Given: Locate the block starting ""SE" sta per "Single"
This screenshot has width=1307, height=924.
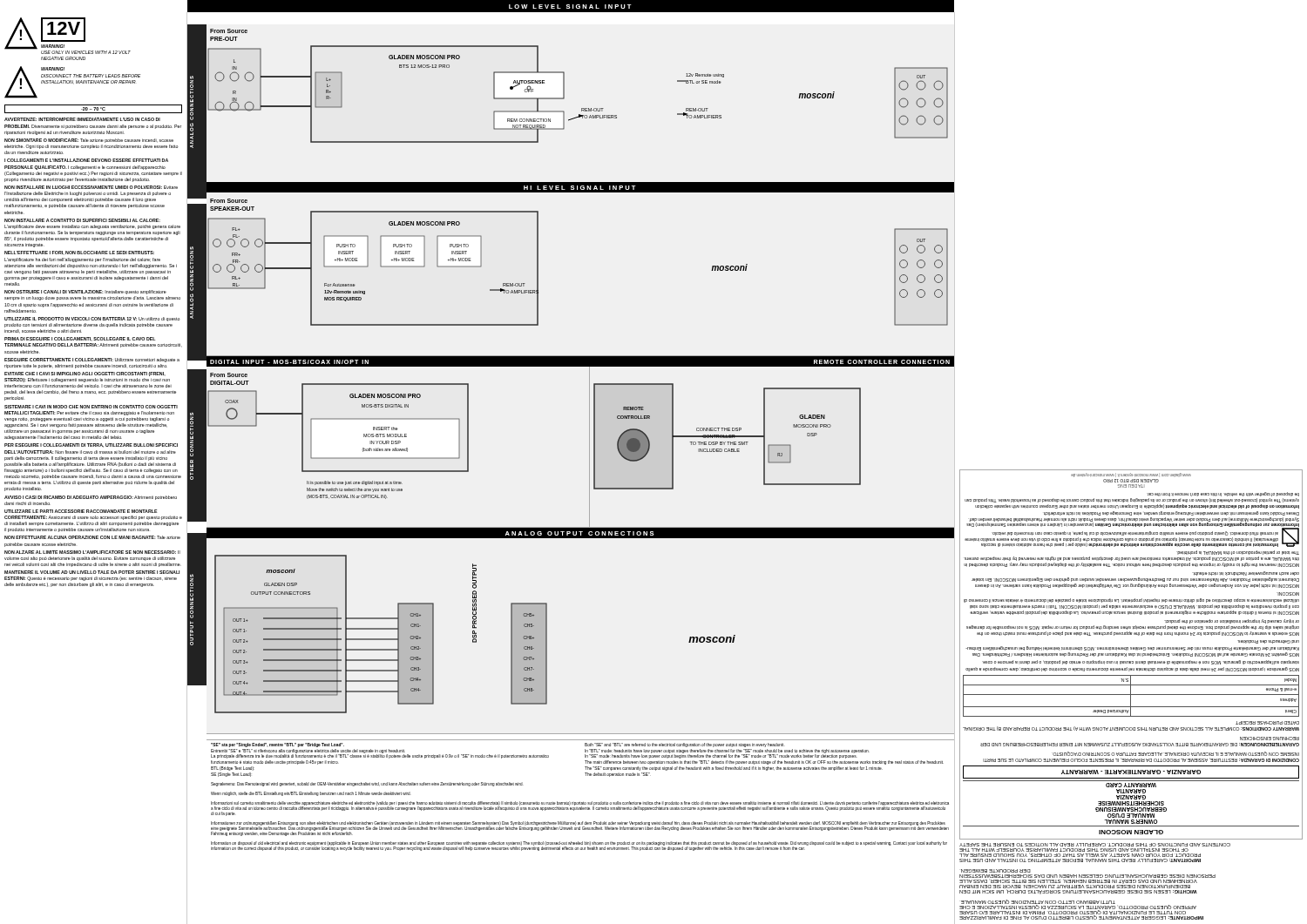Looking at the screenshot, I should pos(580,761).
